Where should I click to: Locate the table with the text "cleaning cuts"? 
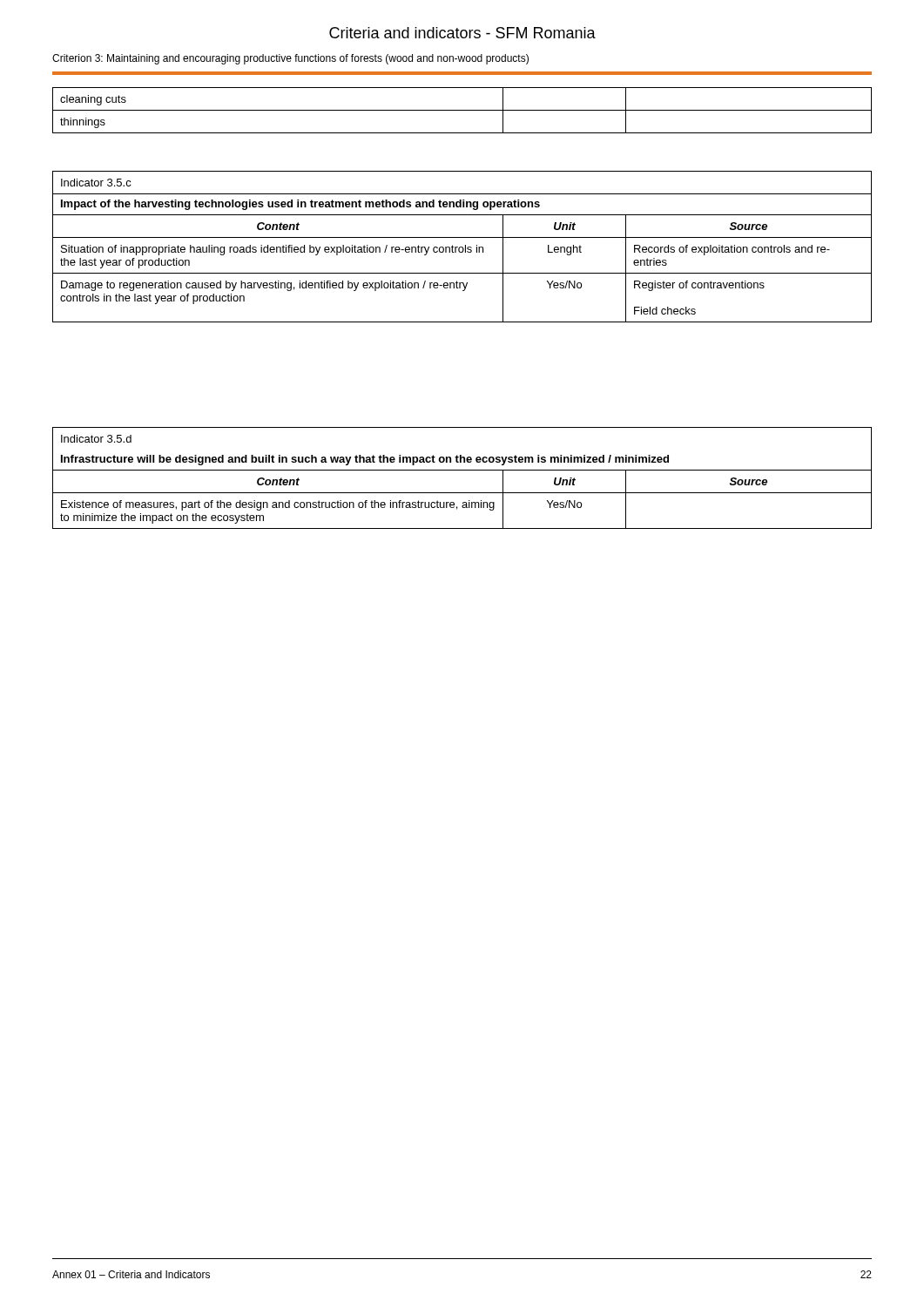[x=462, y=110]
